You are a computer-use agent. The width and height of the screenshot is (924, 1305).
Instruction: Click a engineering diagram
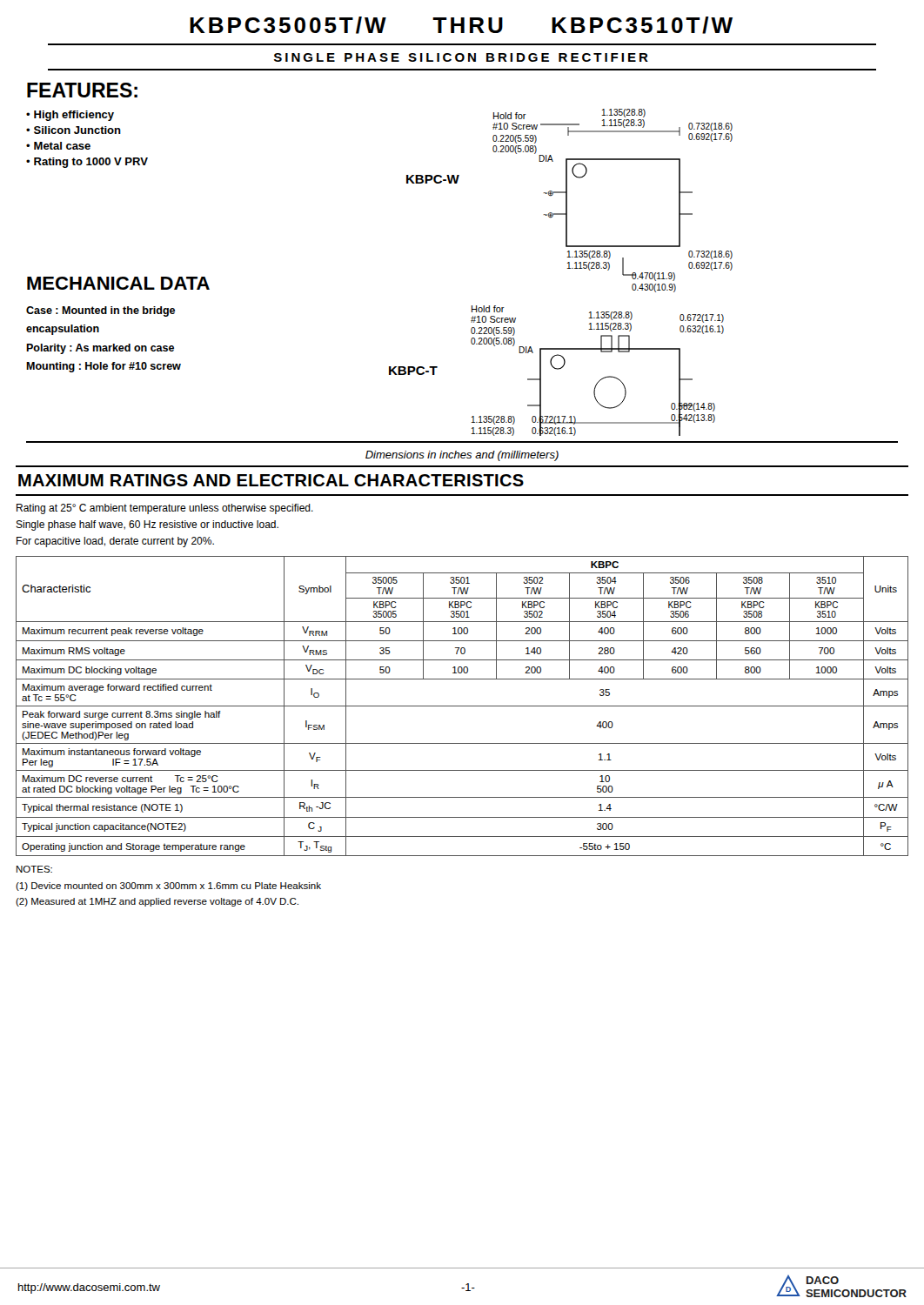(566, 258)
